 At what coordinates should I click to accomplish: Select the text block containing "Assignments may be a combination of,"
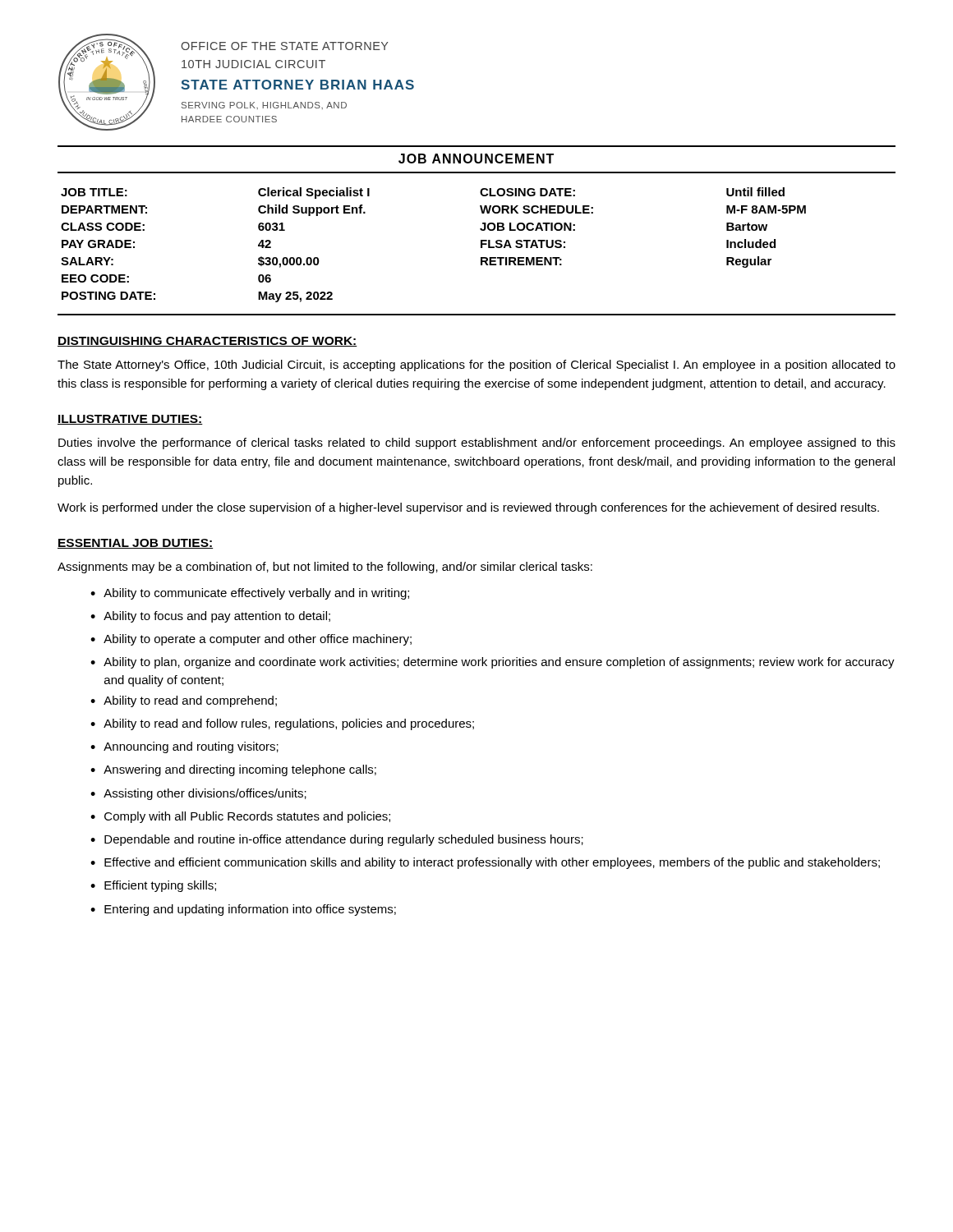point(325,566)
